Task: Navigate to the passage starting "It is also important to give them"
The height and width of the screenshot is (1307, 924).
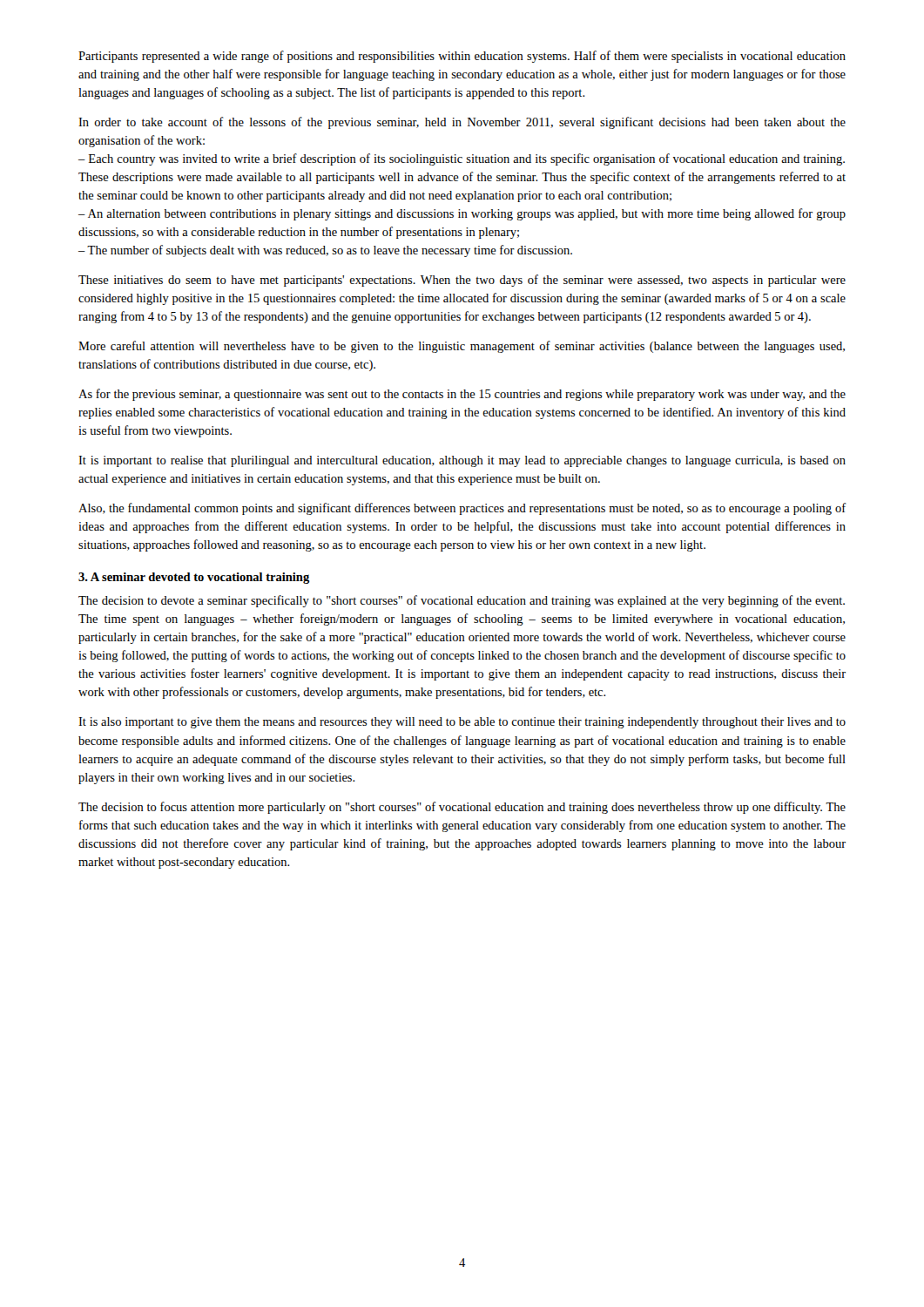Action: tap(462, 749)
